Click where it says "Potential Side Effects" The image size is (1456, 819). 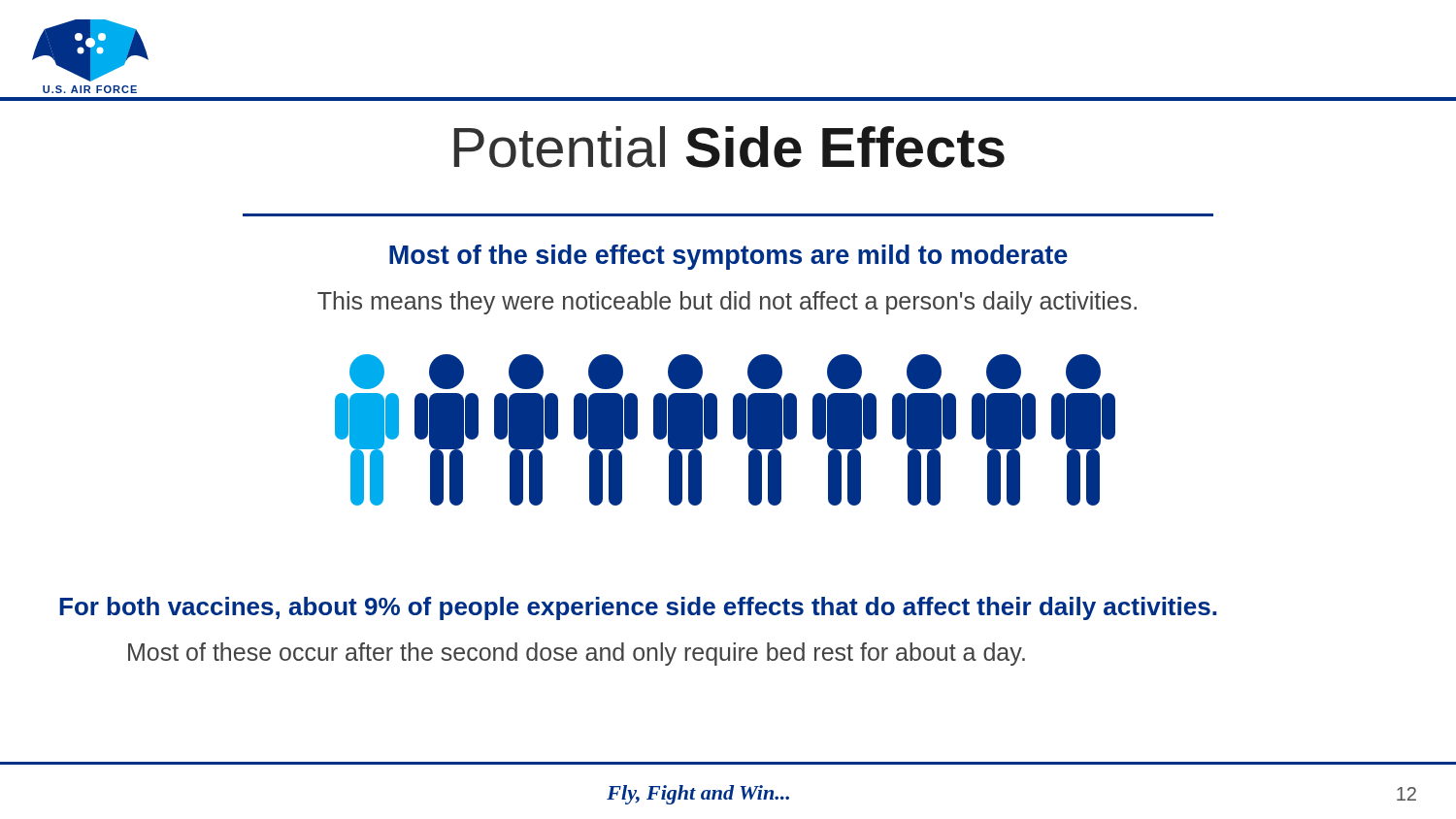pyautogui.click(x=728, y=147)
